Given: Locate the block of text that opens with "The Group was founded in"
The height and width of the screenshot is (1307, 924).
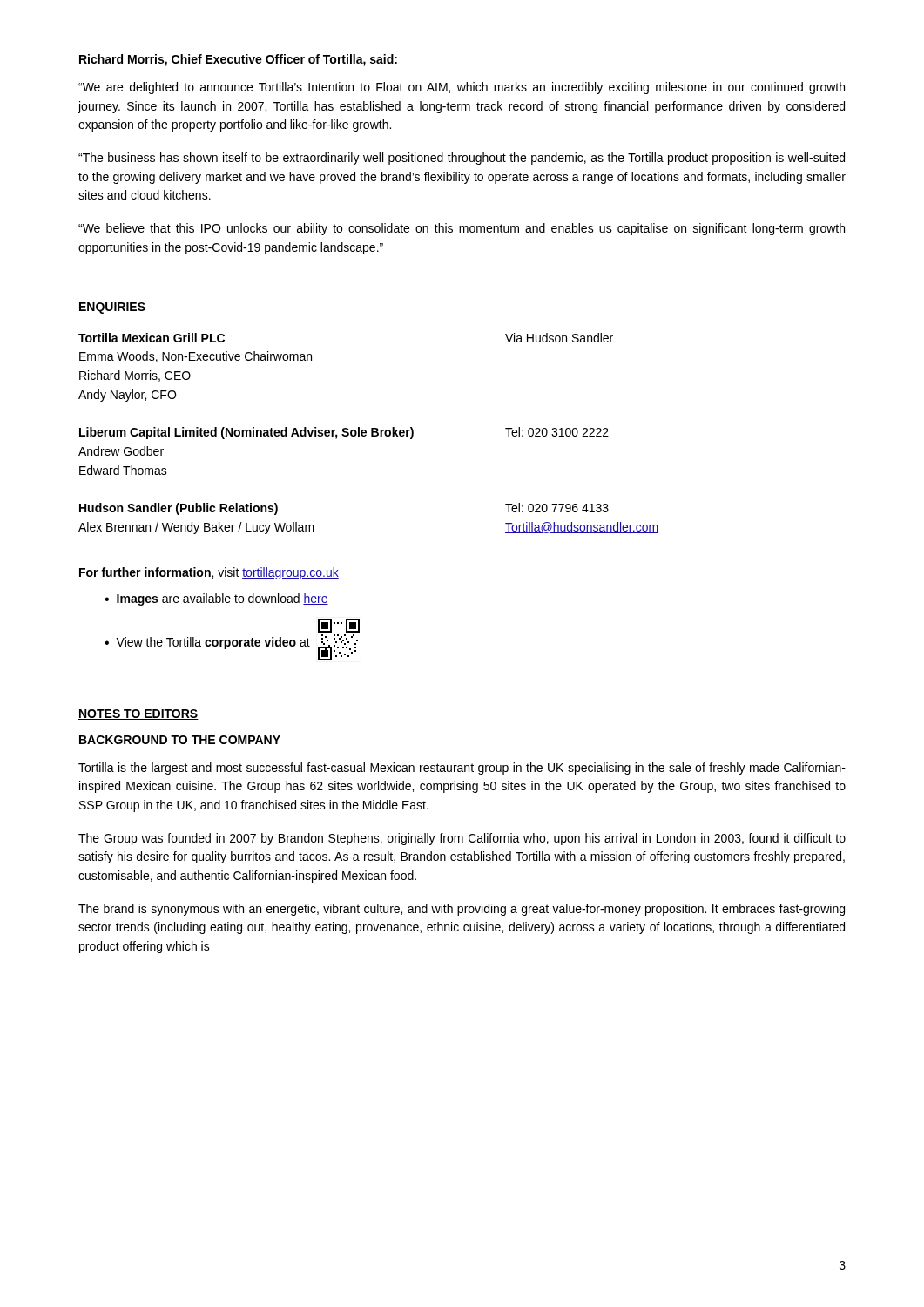Looking at the screenshot, I should [462, 857].
